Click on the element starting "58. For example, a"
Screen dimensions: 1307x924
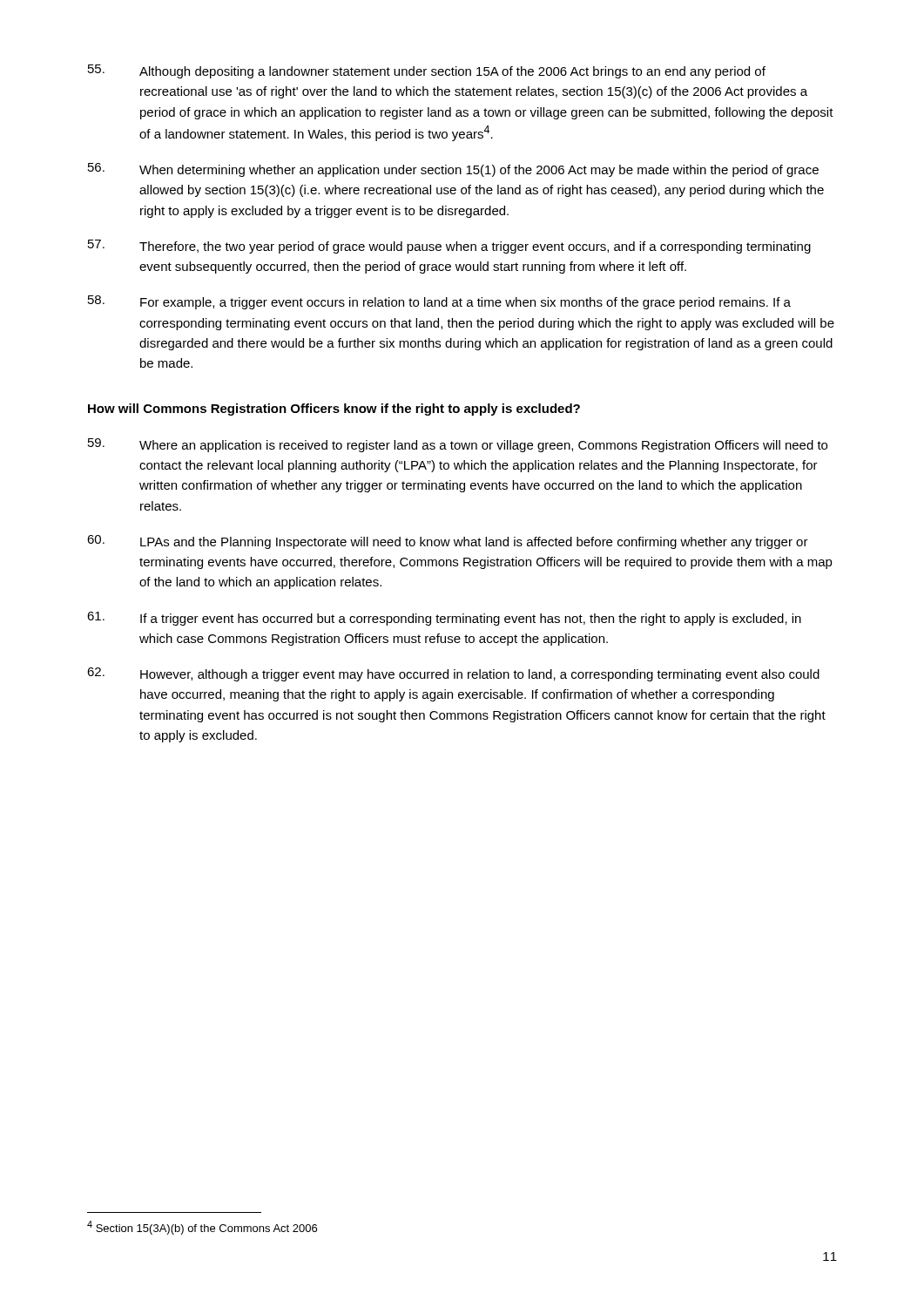462,333
